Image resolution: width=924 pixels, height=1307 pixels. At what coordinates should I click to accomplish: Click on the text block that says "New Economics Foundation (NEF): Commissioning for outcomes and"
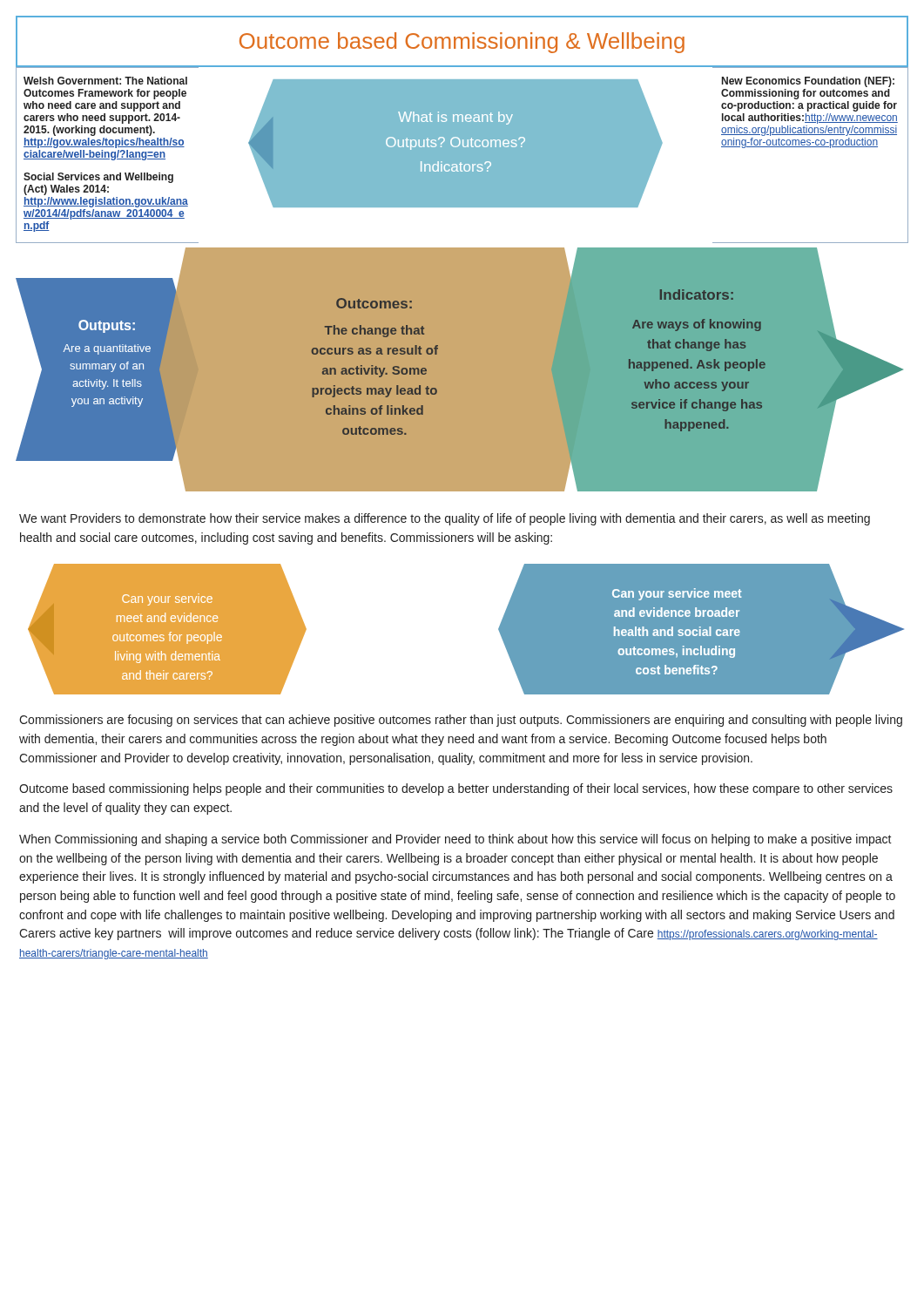(x=809, y=111)
